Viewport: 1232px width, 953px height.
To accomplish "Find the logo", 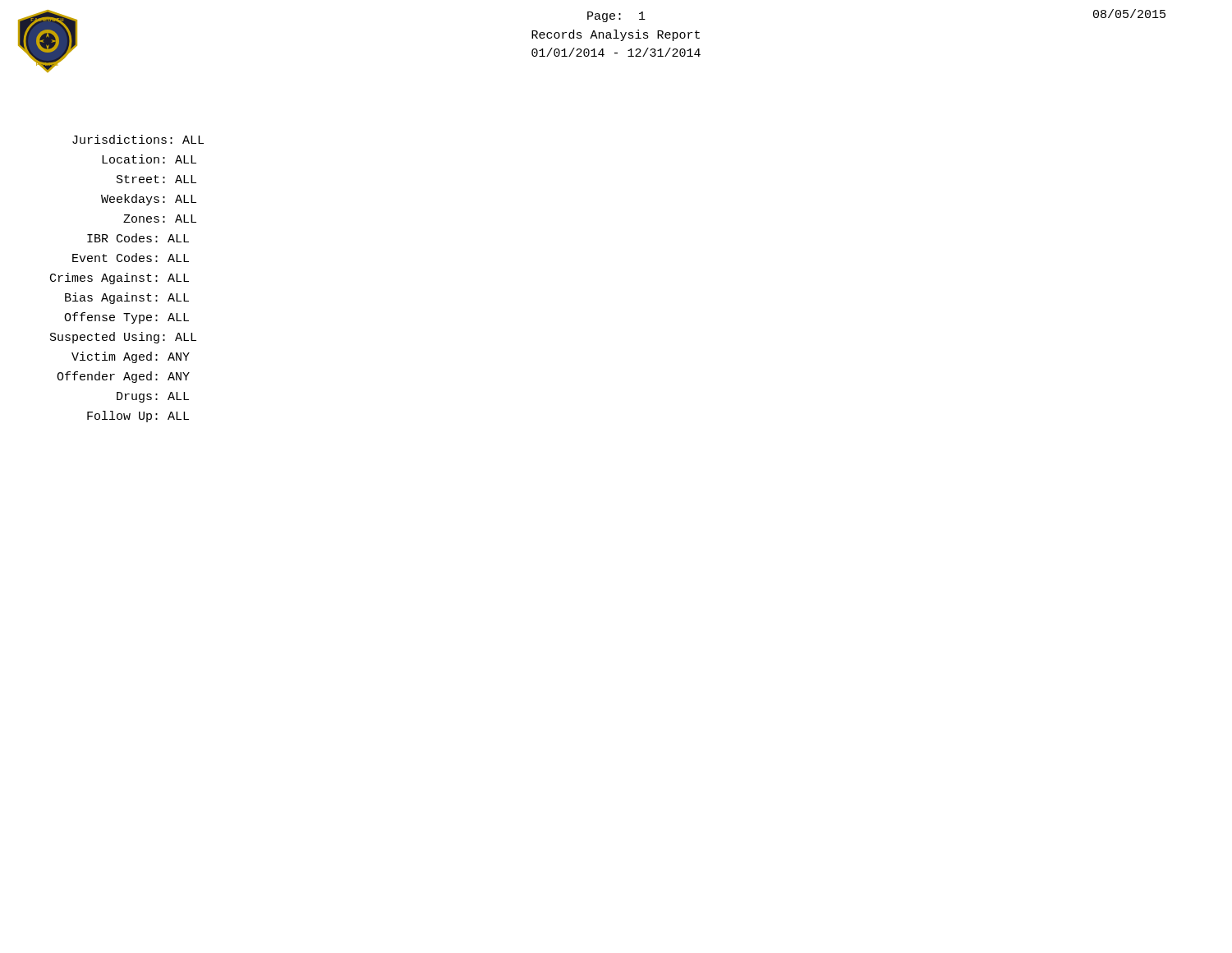I will 48,41.
